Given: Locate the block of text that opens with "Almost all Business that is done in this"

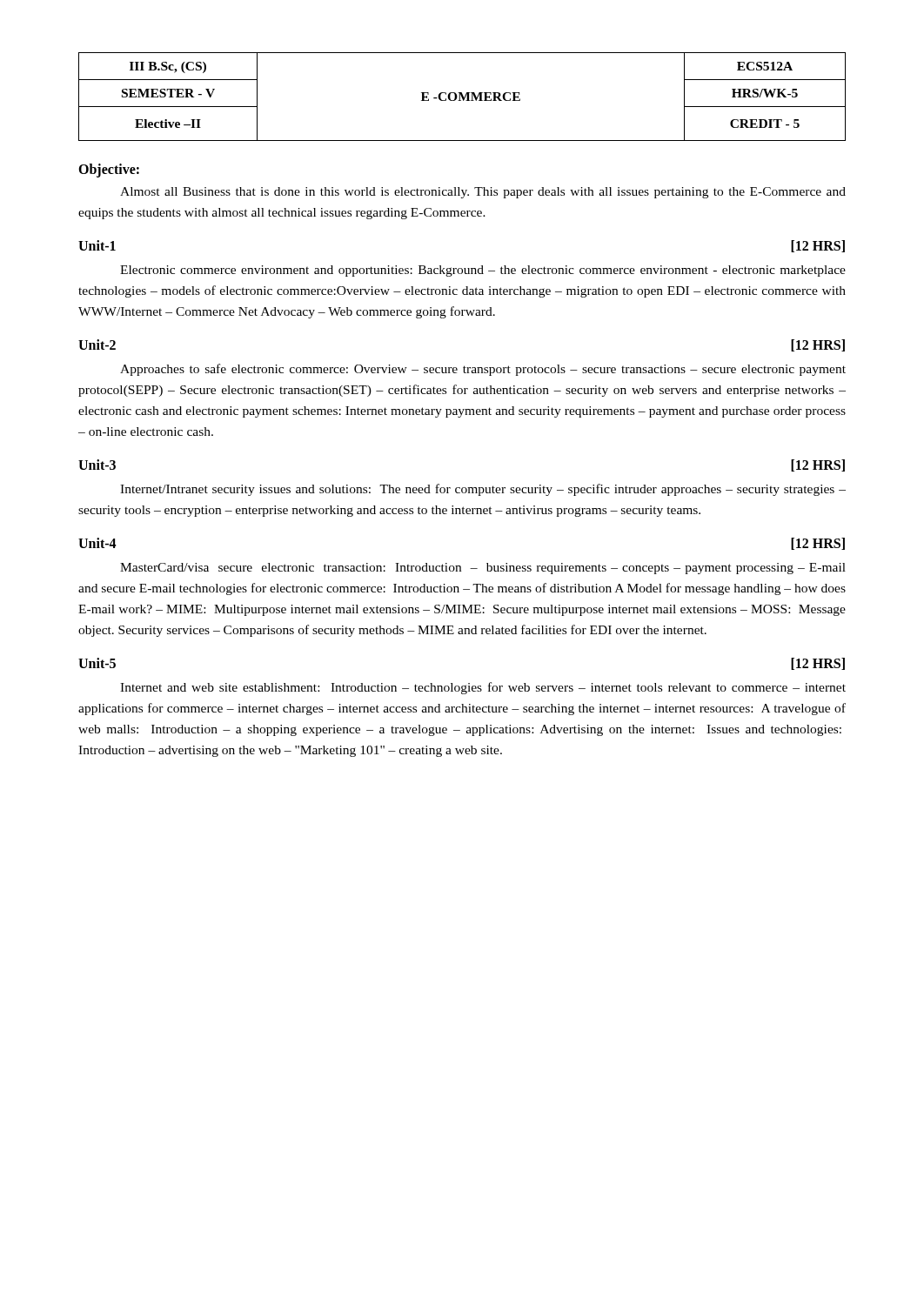Looking at the screenshot, I should tap(462, 201).
